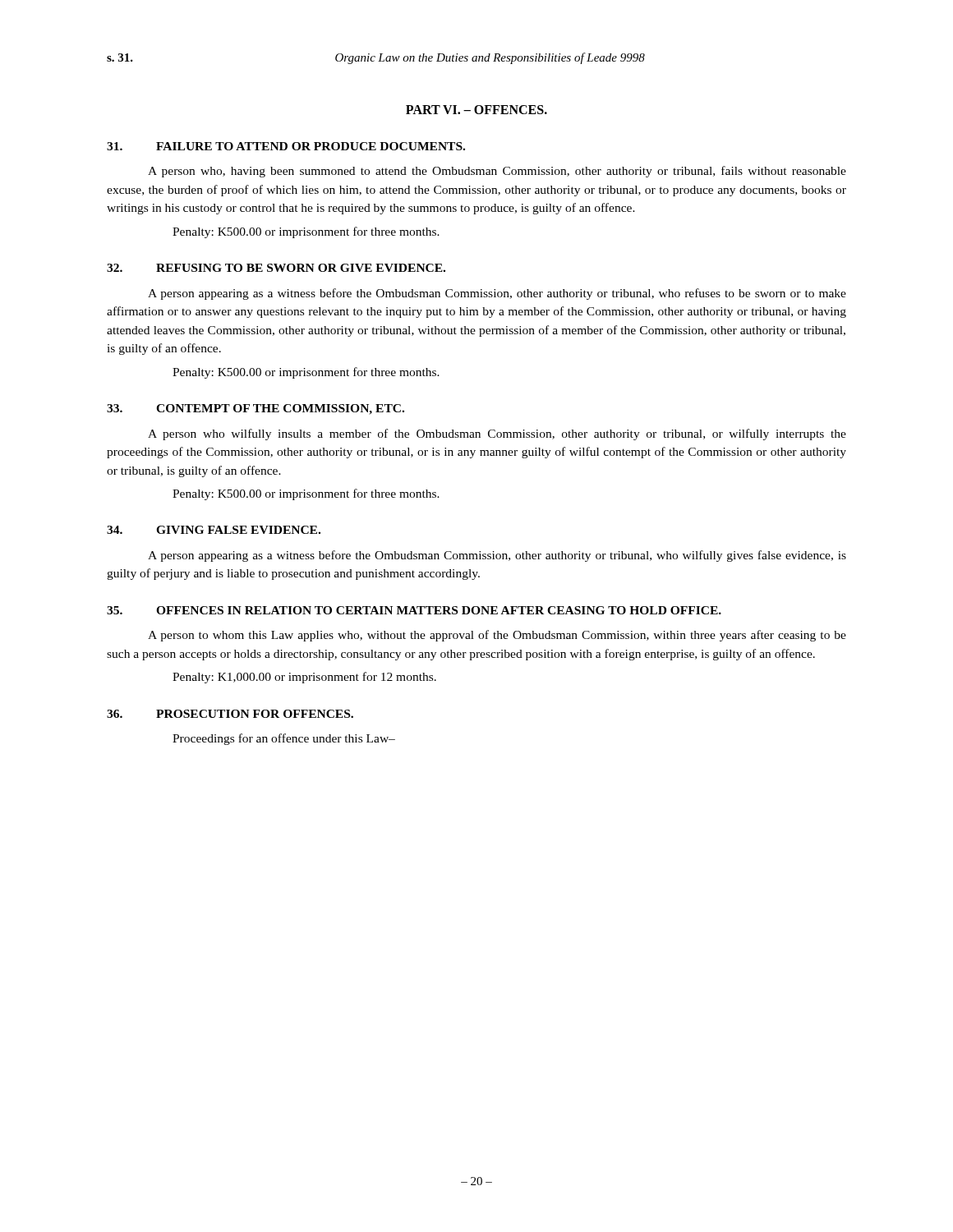Viewport: 953px width, 1232px height.
Task: Find "PART VI. – OFFENCES." on this page
Action: 476,109
